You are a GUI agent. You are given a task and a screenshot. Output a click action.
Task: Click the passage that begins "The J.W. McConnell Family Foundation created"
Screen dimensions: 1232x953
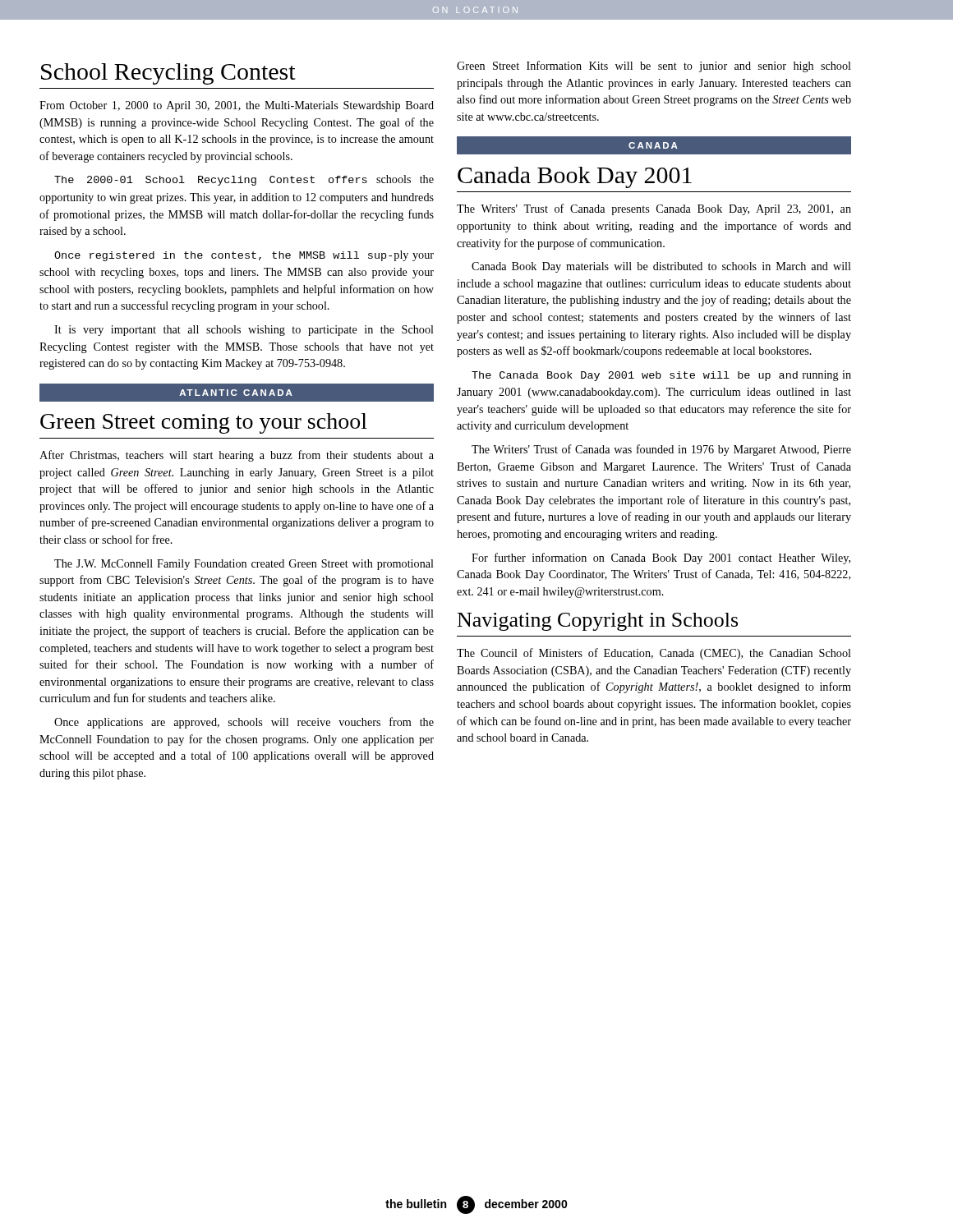point(237,631)
